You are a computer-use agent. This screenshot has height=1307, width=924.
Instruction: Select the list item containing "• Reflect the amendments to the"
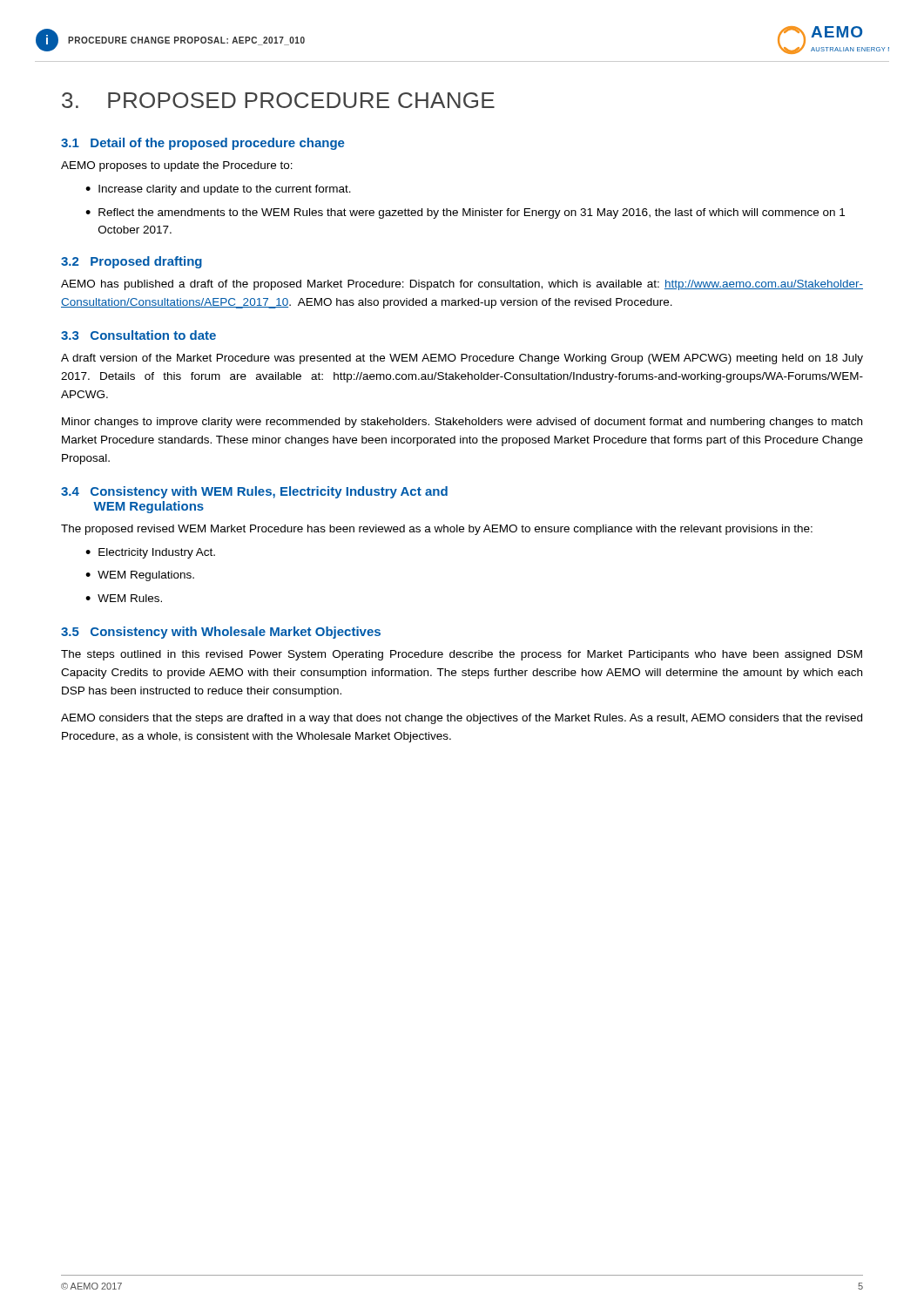(474, 222)
